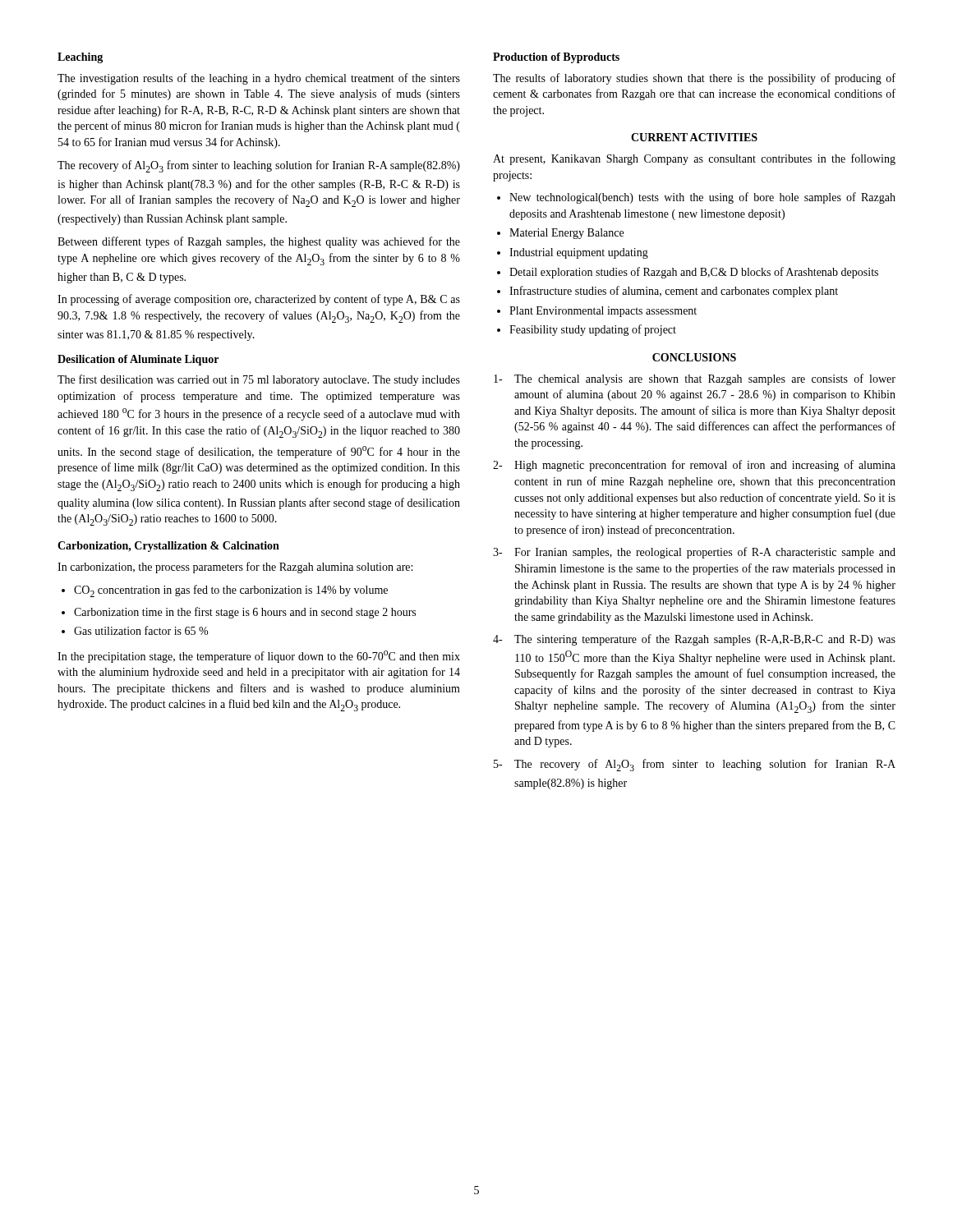Find the passage starting "1-The chemical analysis are shown that Razgah samples"
The image size is (953, 1232).
pyautogui.click(x=694, y=411)
